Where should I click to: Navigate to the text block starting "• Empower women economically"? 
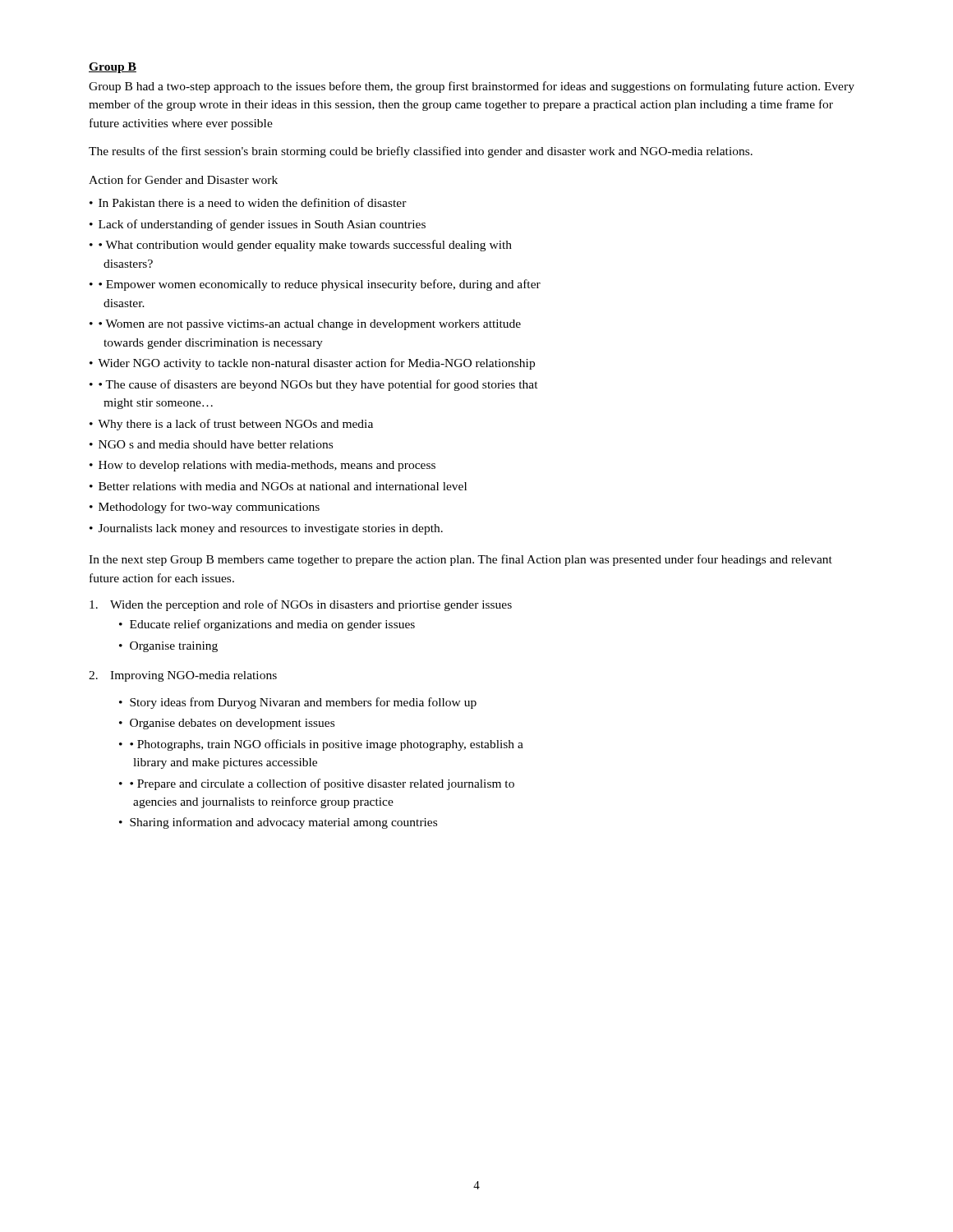click(481, 295)
